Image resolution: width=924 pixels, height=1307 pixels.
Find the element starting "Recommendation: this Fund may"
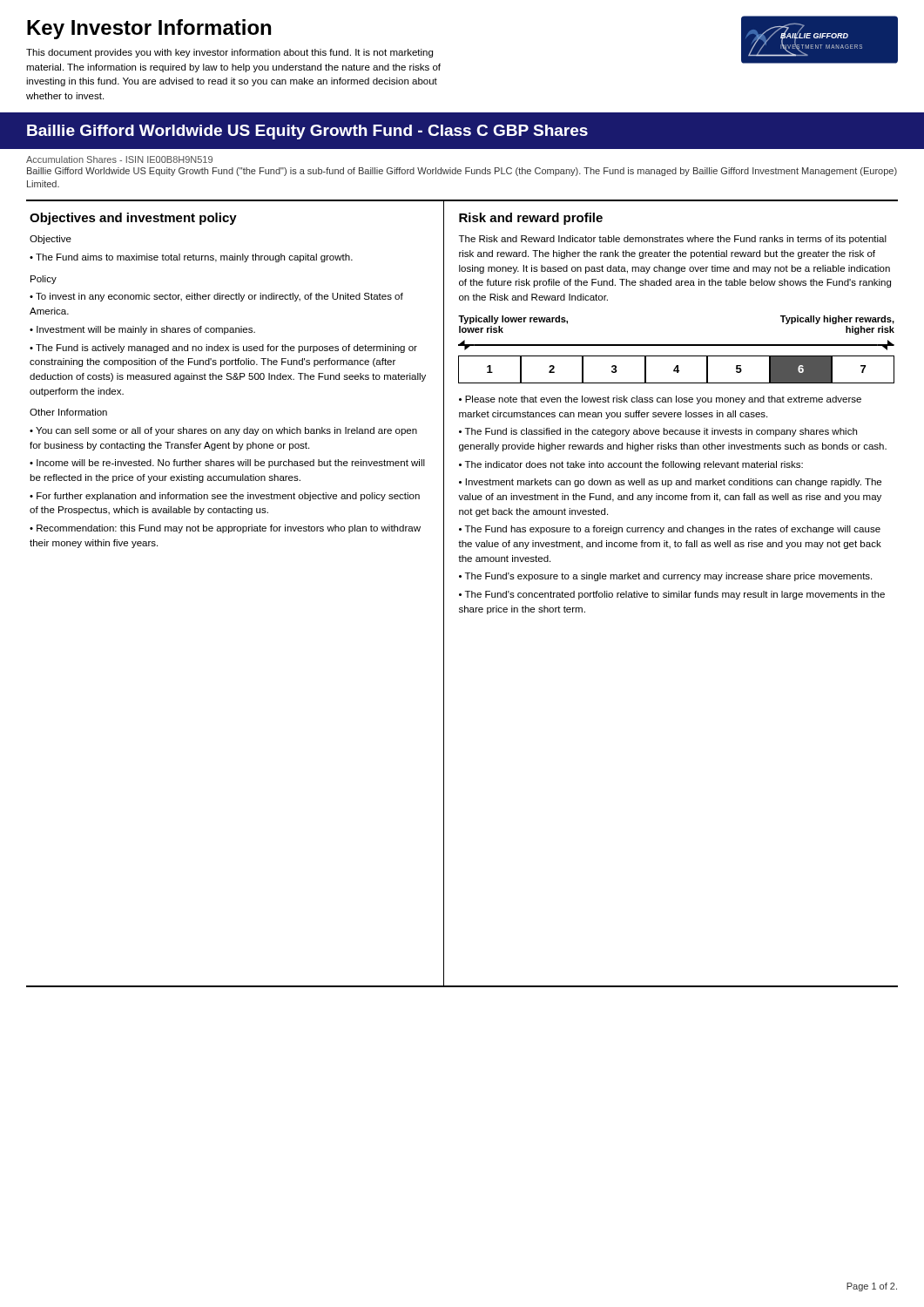click(225, 535)
